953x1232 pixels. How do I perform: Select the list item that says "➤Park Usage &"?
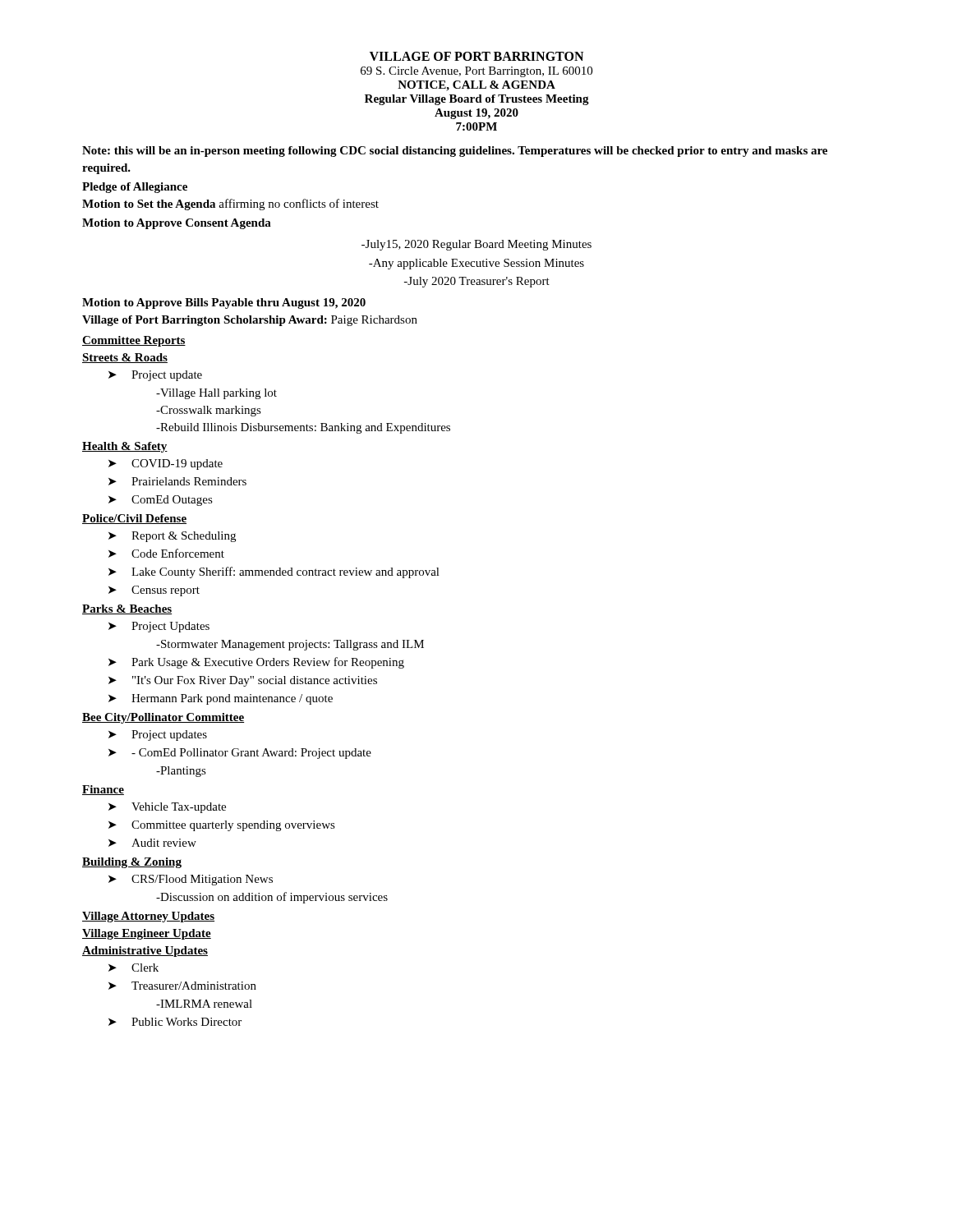click(x=243, y=662)
